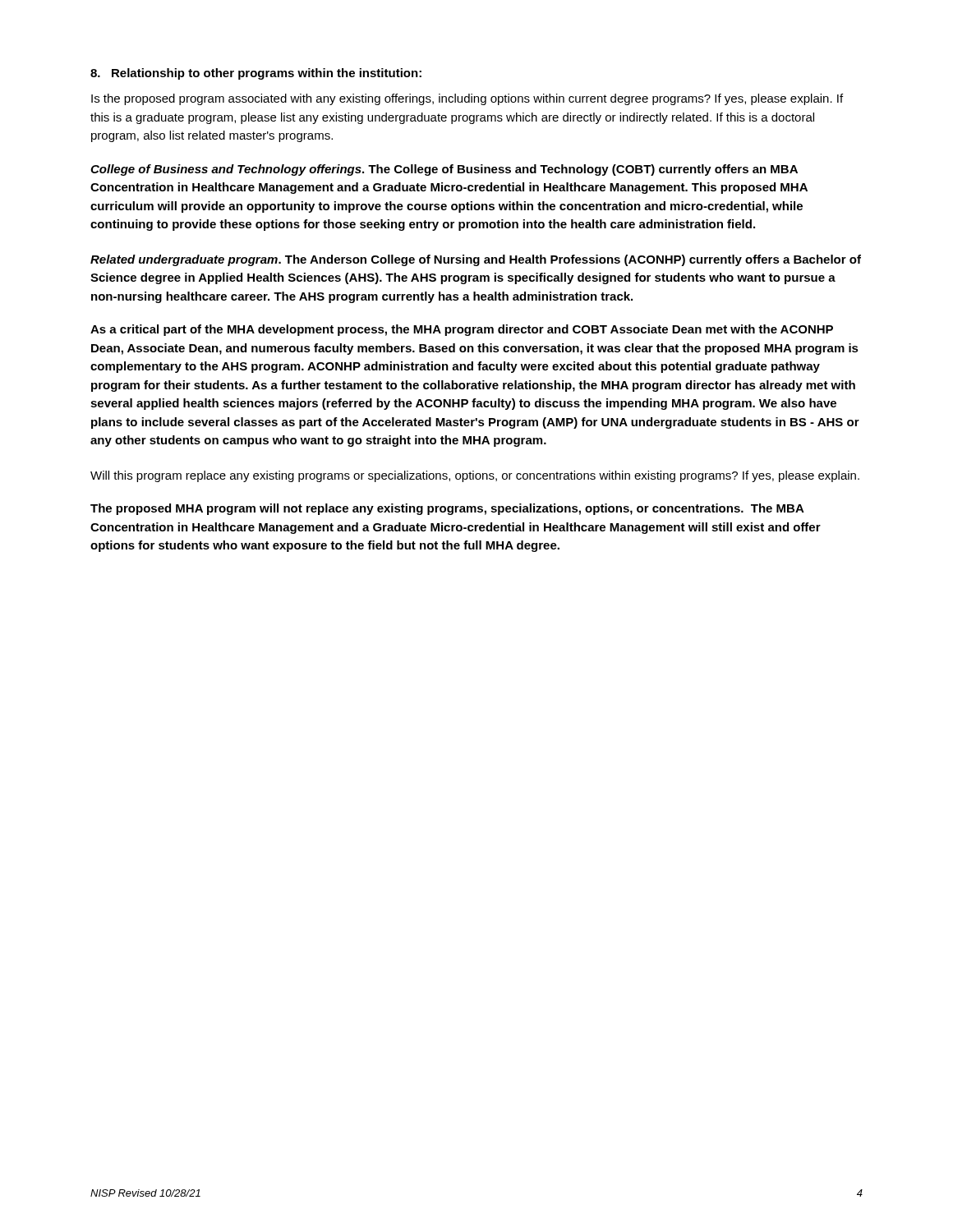Locate the text block with the text "Will this program replace any existing programs"
This screenshot has width=953, height=1232.
475,475
